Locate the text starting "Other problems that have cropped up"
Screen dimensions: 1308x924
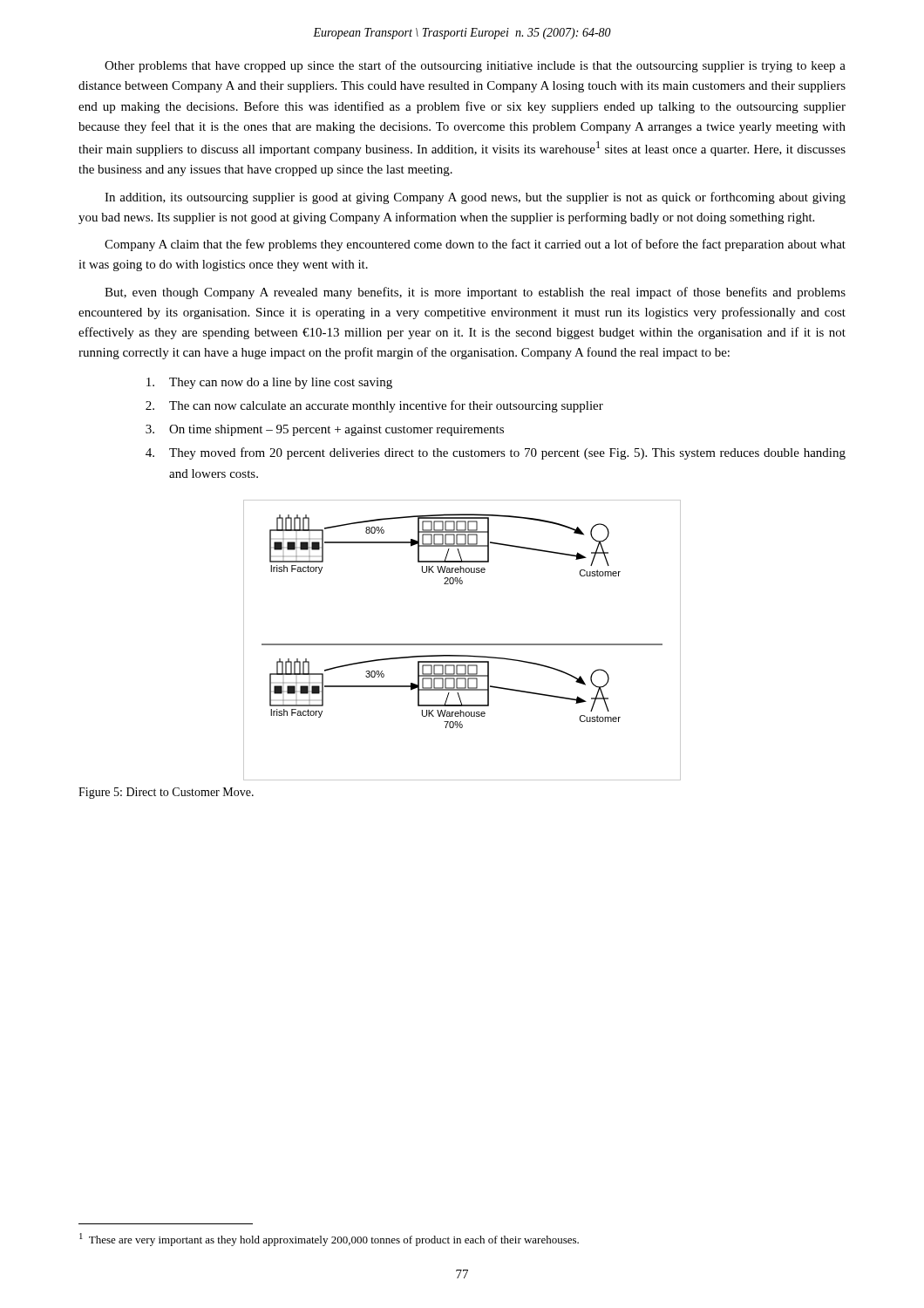coord(462,118)
